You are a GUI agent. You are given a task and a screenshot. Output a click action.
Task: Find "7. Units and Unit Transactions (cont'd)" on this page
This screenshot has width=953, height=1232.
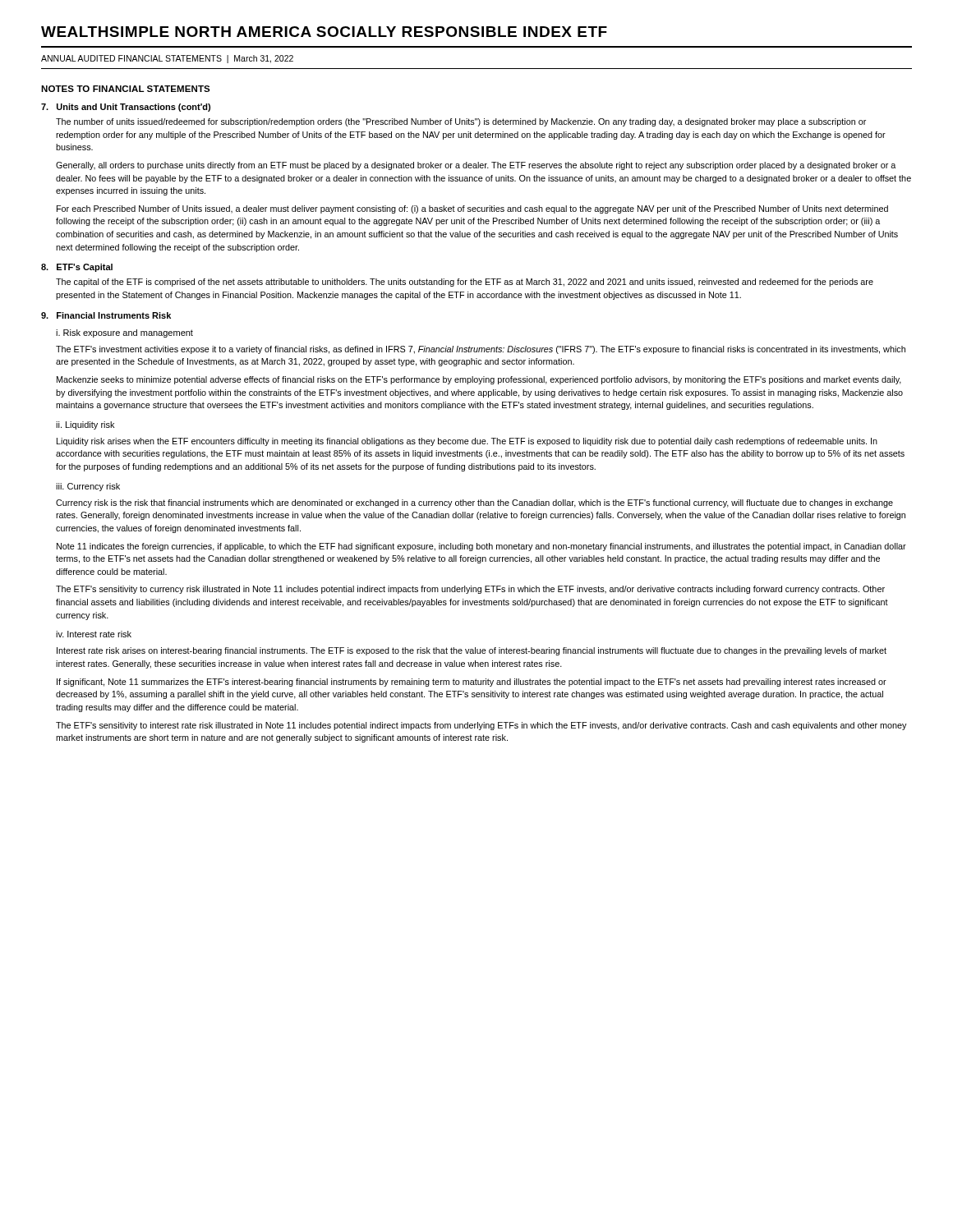click(476, 107)
